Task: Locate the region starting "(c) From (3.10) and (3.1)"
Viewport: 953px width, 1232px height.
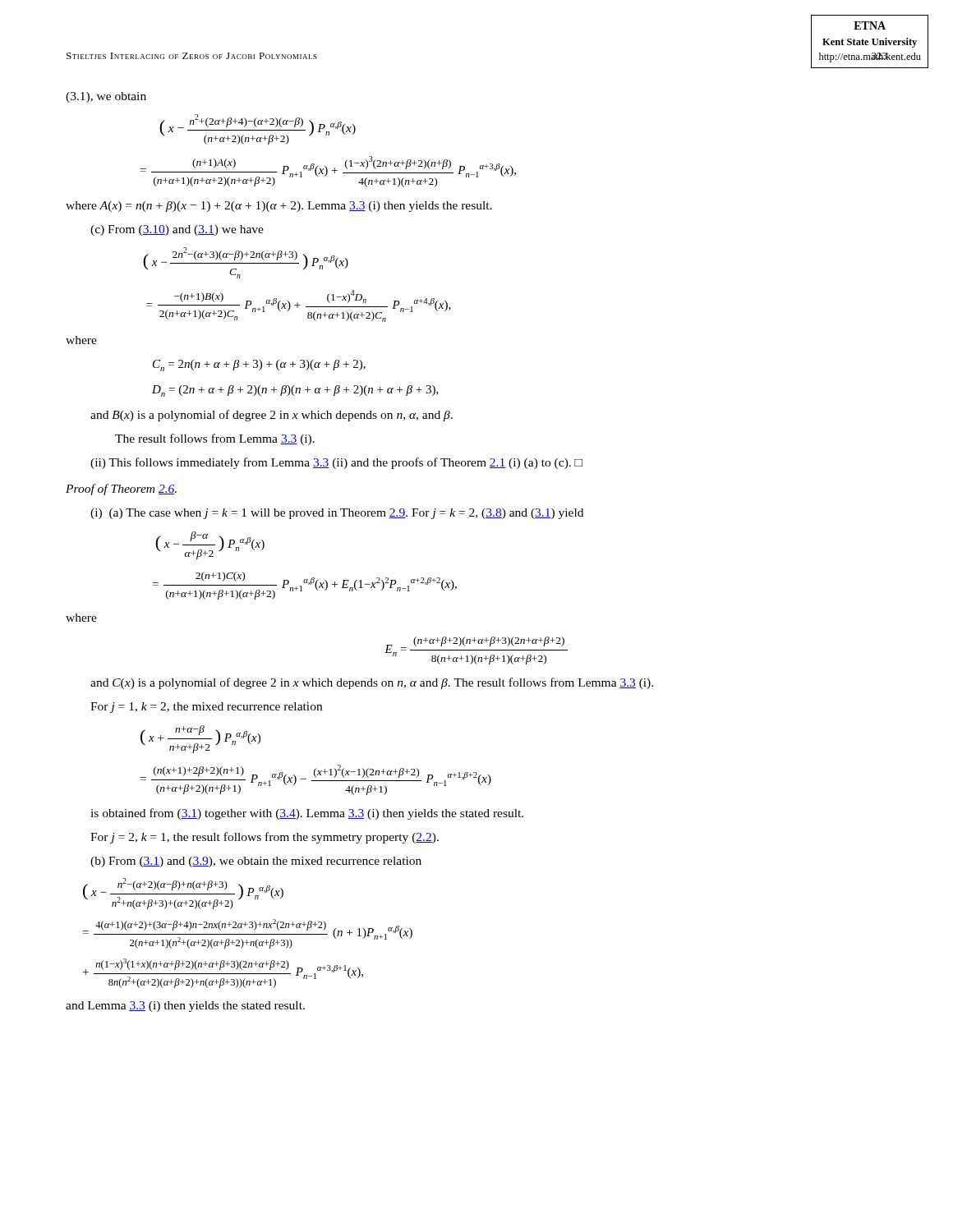Action: (177, 230)
